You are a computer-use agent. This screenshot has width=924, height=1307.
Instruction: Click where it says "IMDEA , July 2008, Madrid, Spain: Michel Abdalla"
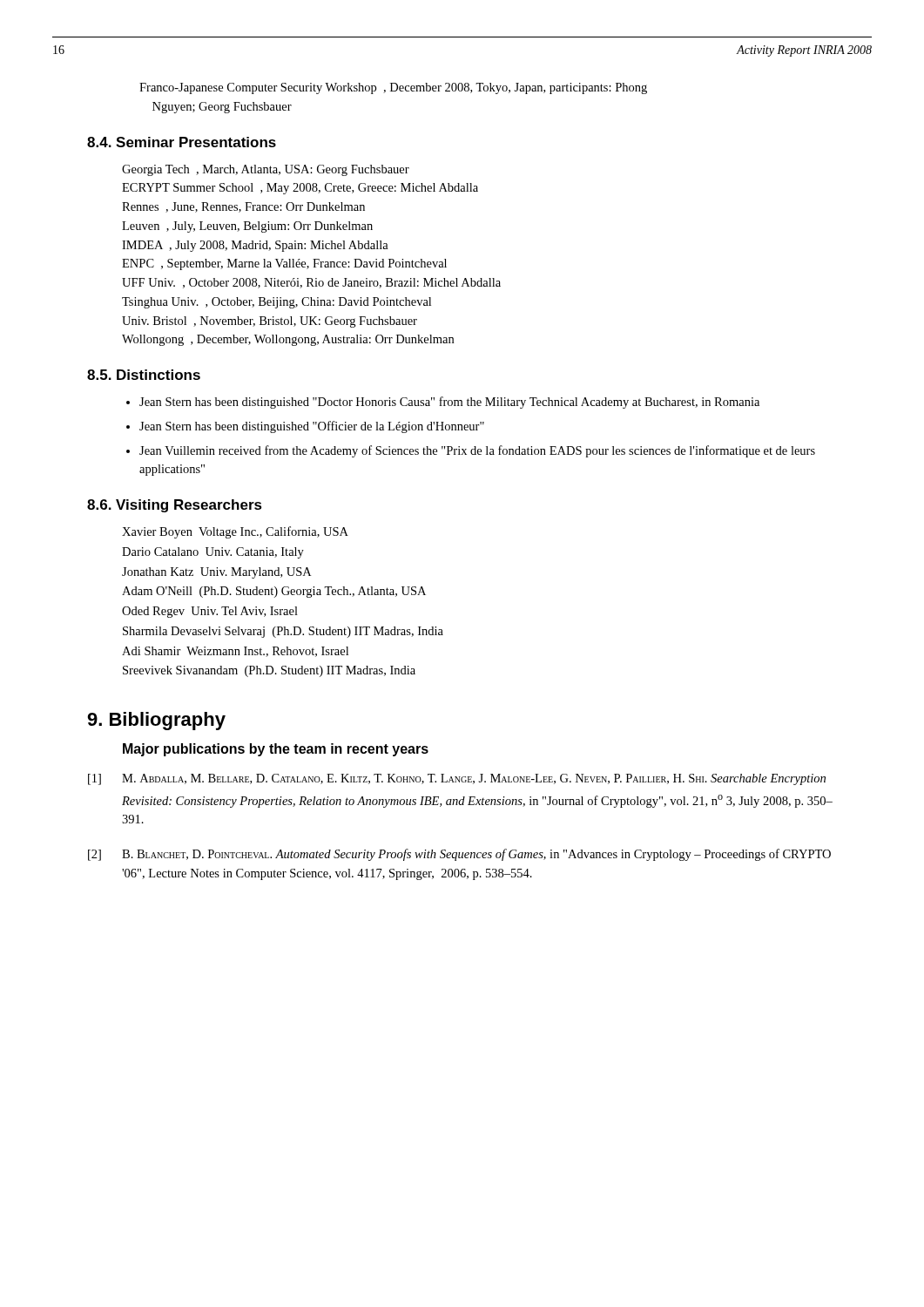[x=255, y=244]
